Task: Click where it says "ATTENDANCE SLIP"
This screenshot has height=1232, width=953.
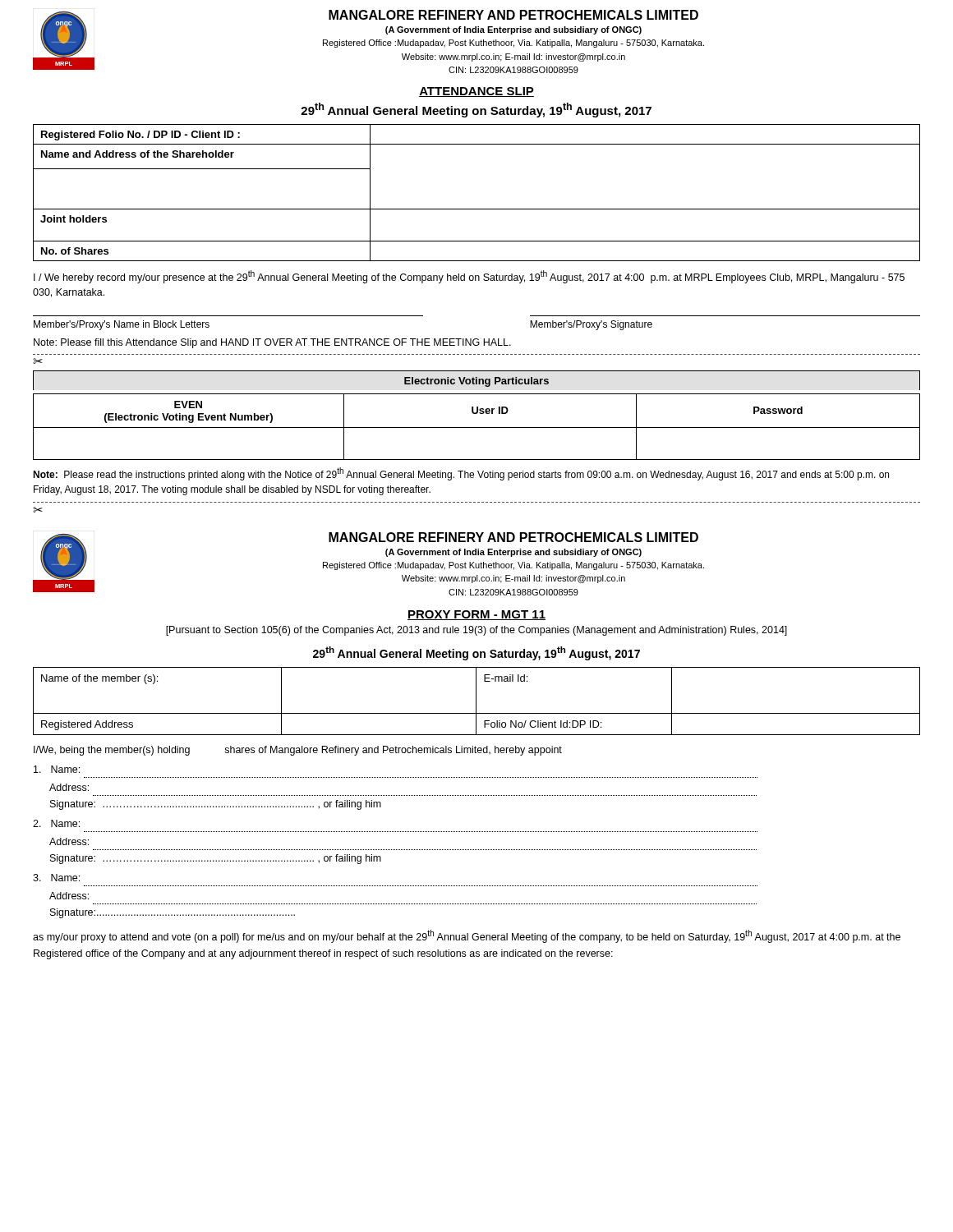Action: [x=476, y=90]
